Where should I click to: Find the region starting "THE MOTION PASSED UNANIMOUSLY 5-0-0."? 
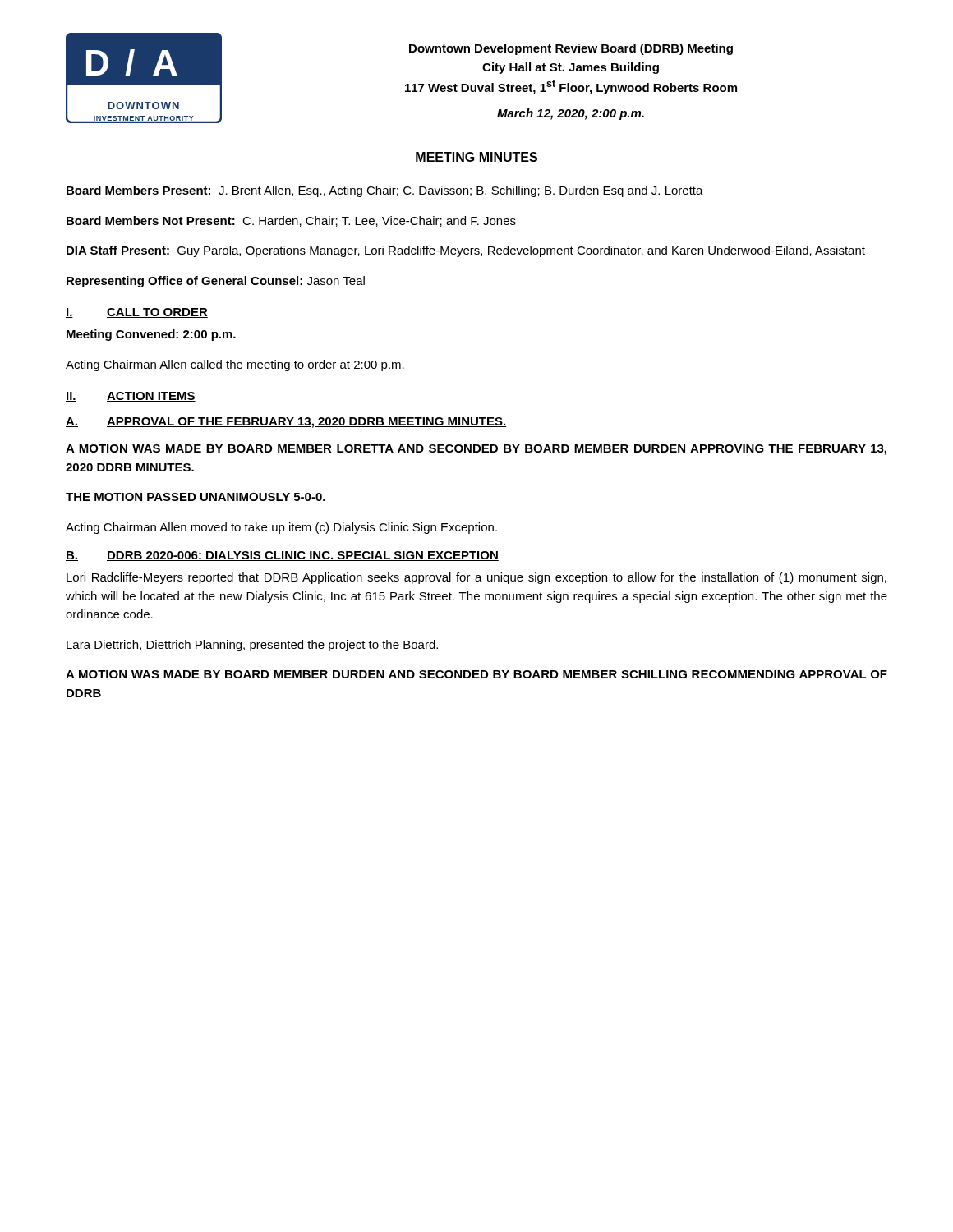[196, 496]
